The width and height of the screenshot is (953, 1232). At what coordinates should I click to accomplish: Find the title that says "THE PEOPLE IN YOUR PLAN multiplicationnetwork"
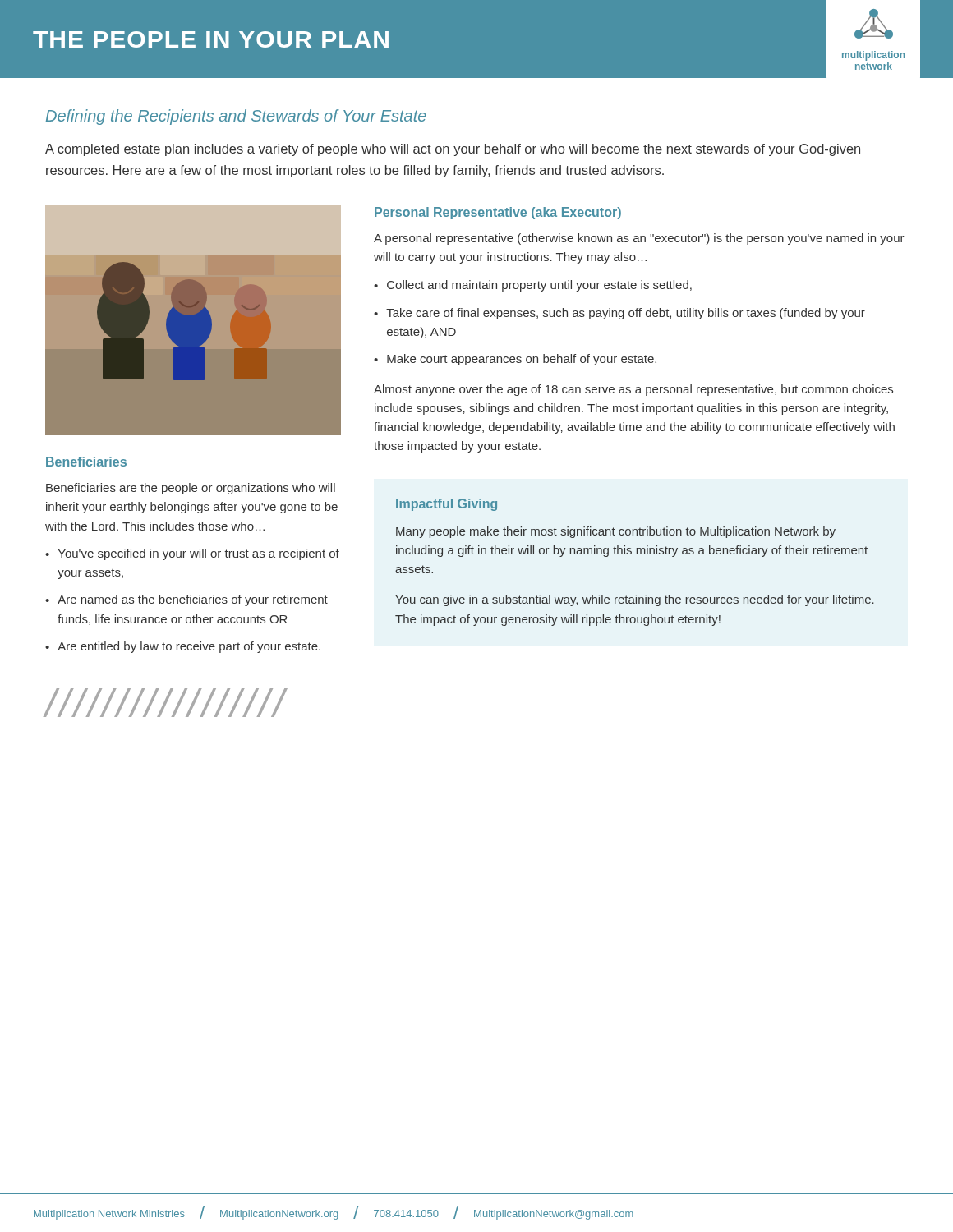click(x=476, y=39)
